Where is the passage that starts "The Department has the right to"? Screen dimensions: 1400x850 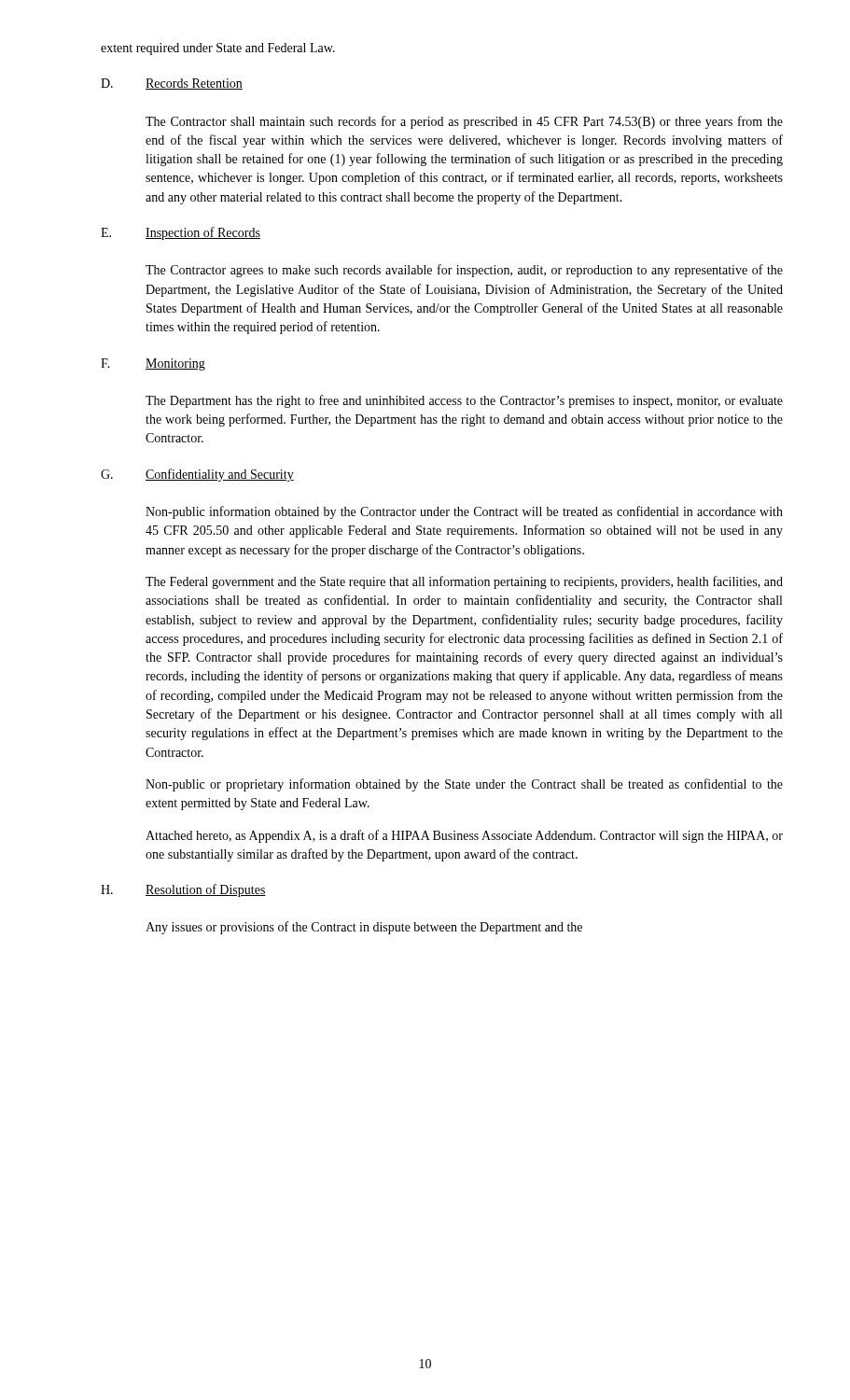point(464,420)
